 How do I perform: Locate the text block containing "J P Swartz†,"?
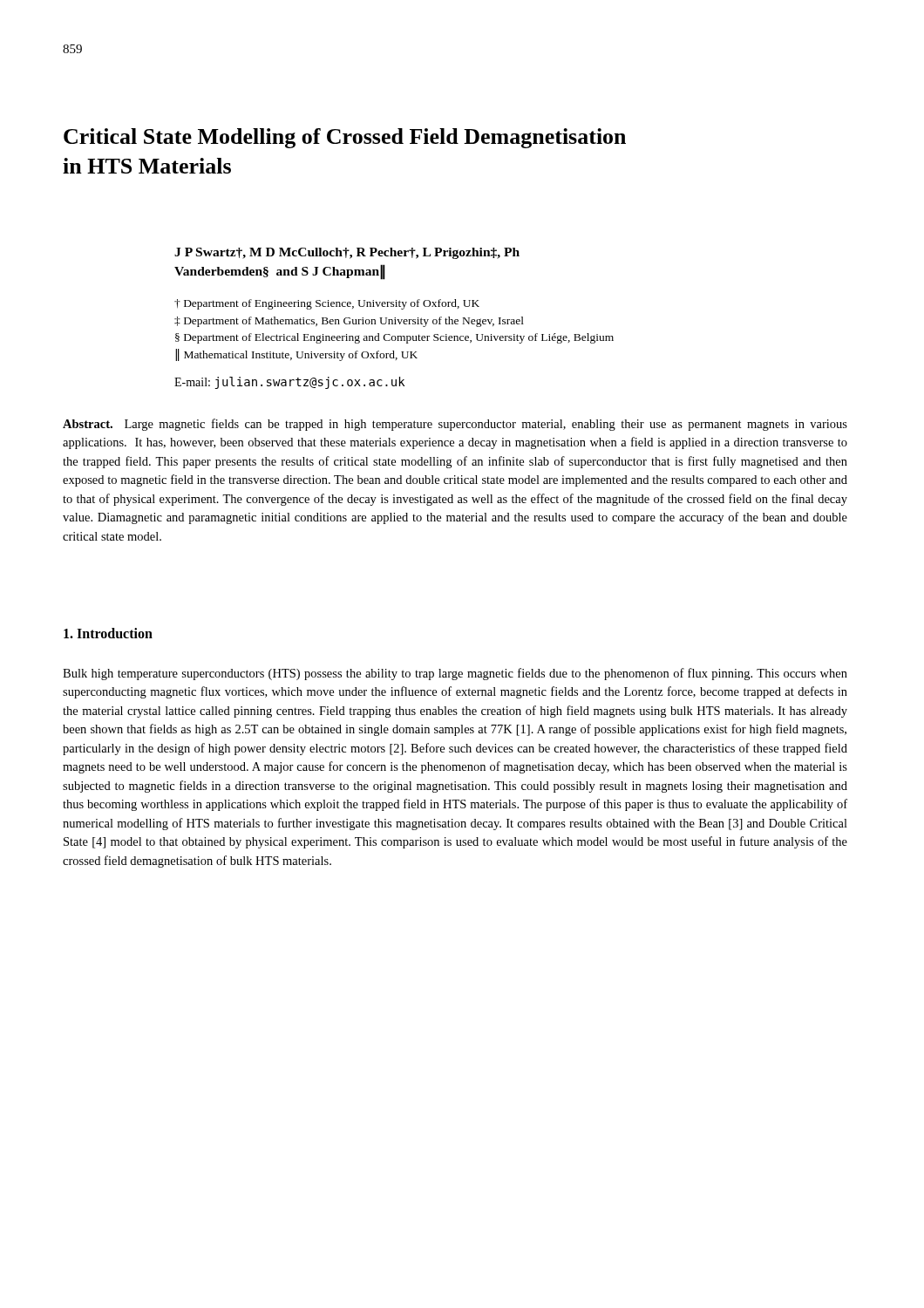click(453, 261)
